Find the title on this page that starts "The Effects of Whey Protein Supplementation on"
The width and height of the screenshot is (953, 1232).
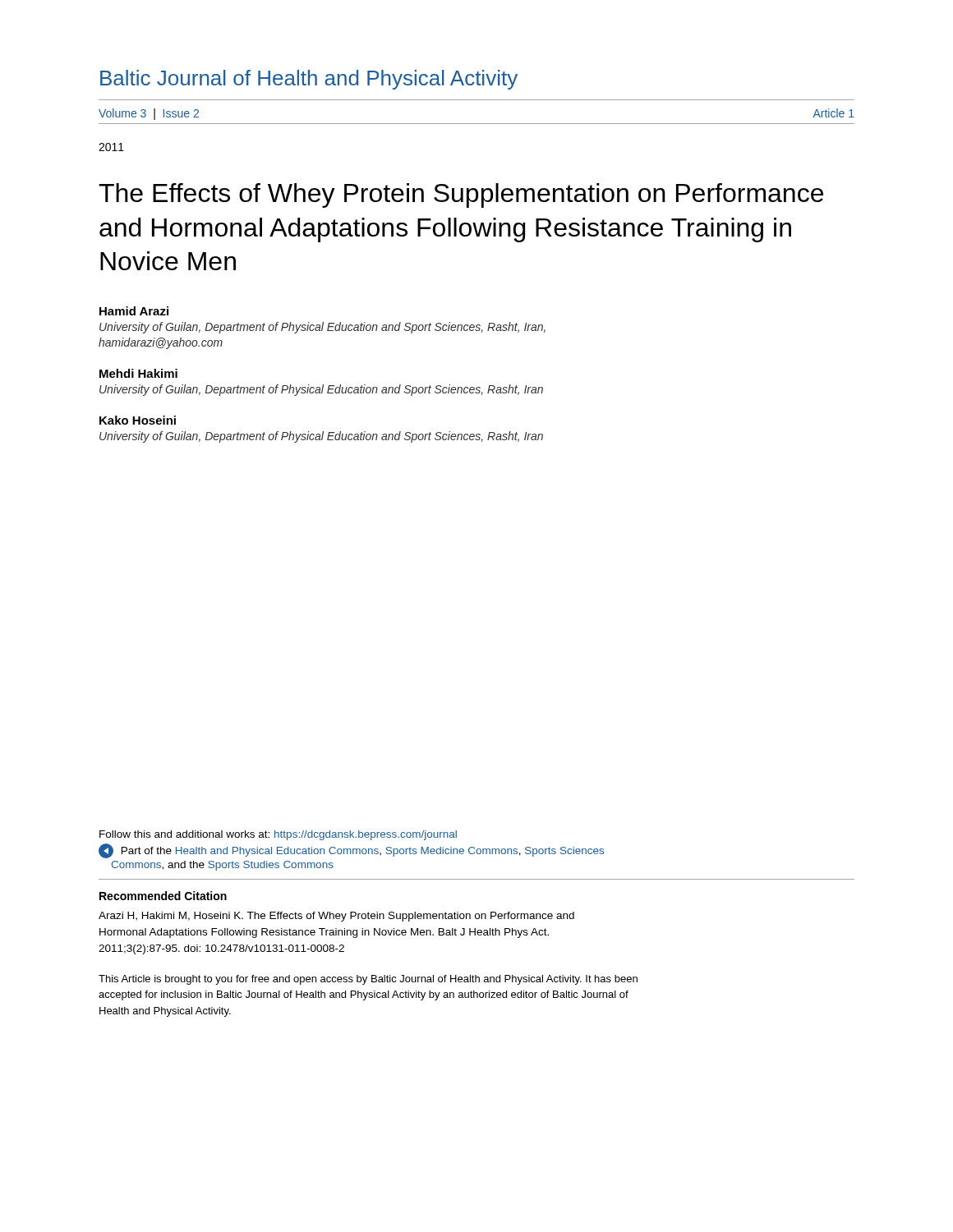click(461, 227)
